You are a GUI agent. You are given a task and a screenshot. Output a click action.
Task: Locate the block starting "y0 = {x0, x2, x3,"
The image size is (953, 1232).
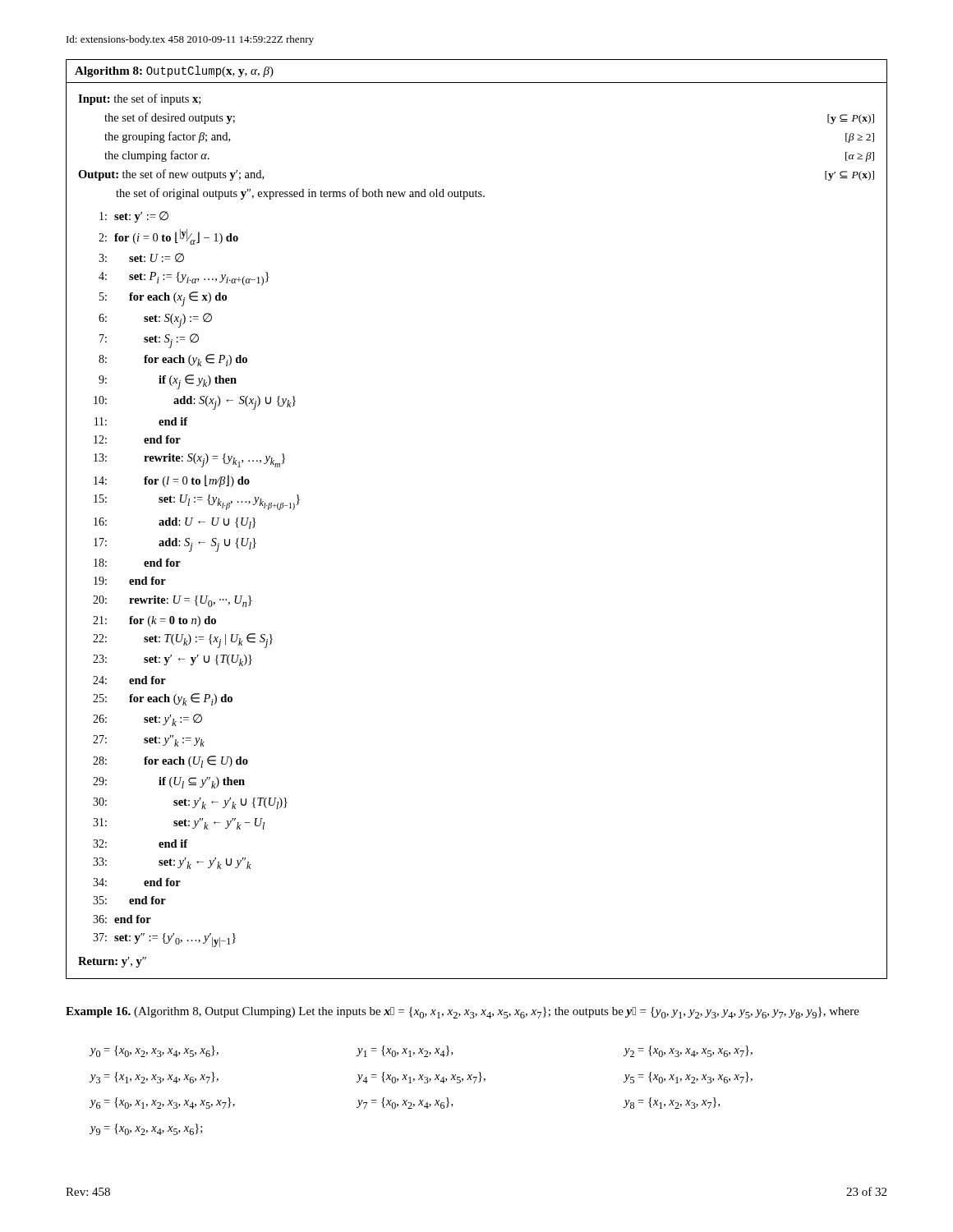click(x=489, y=1090)
